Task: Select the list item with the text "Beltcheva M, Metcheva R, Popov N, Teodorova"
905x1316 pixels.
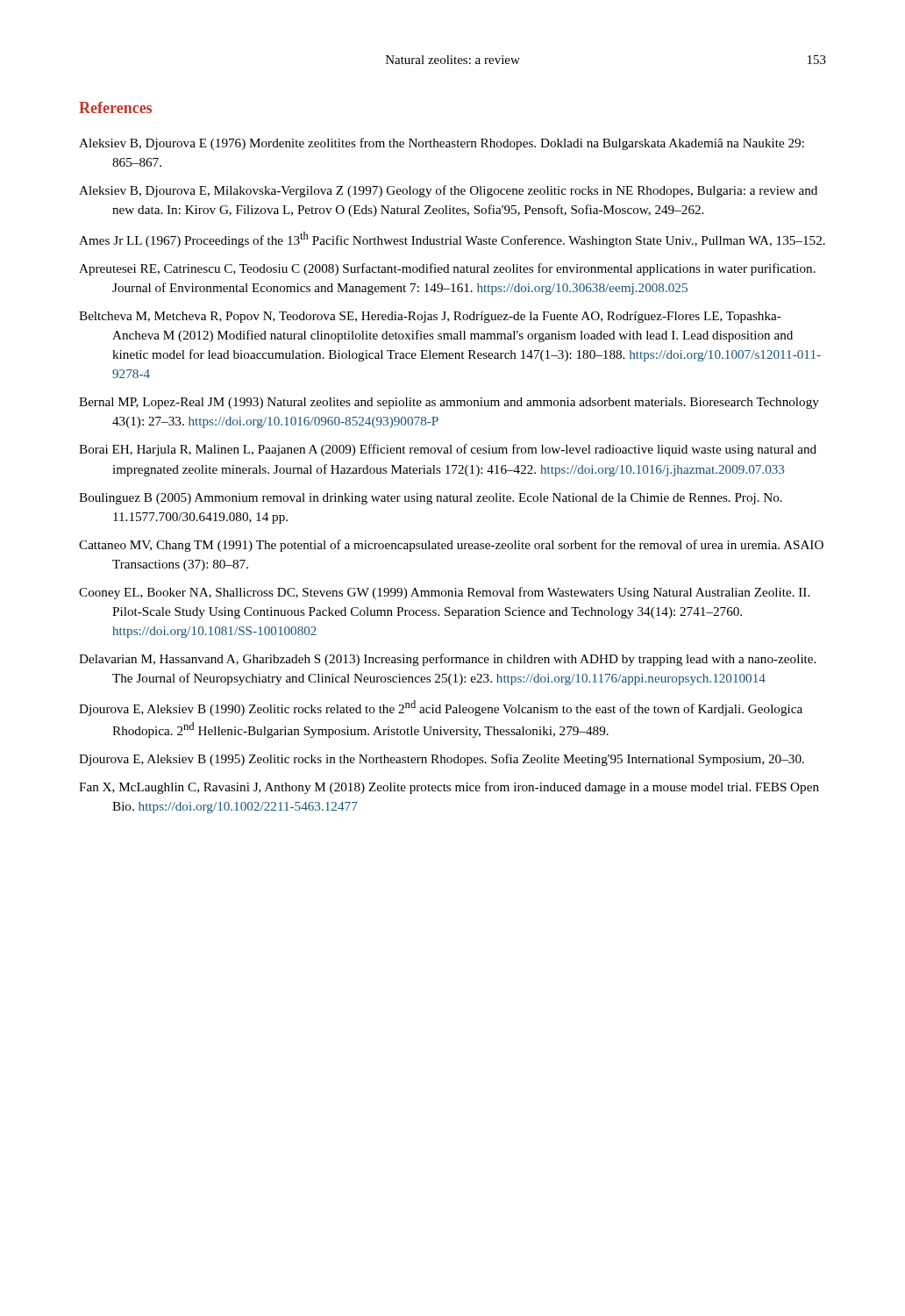Action: pos(450,345)
